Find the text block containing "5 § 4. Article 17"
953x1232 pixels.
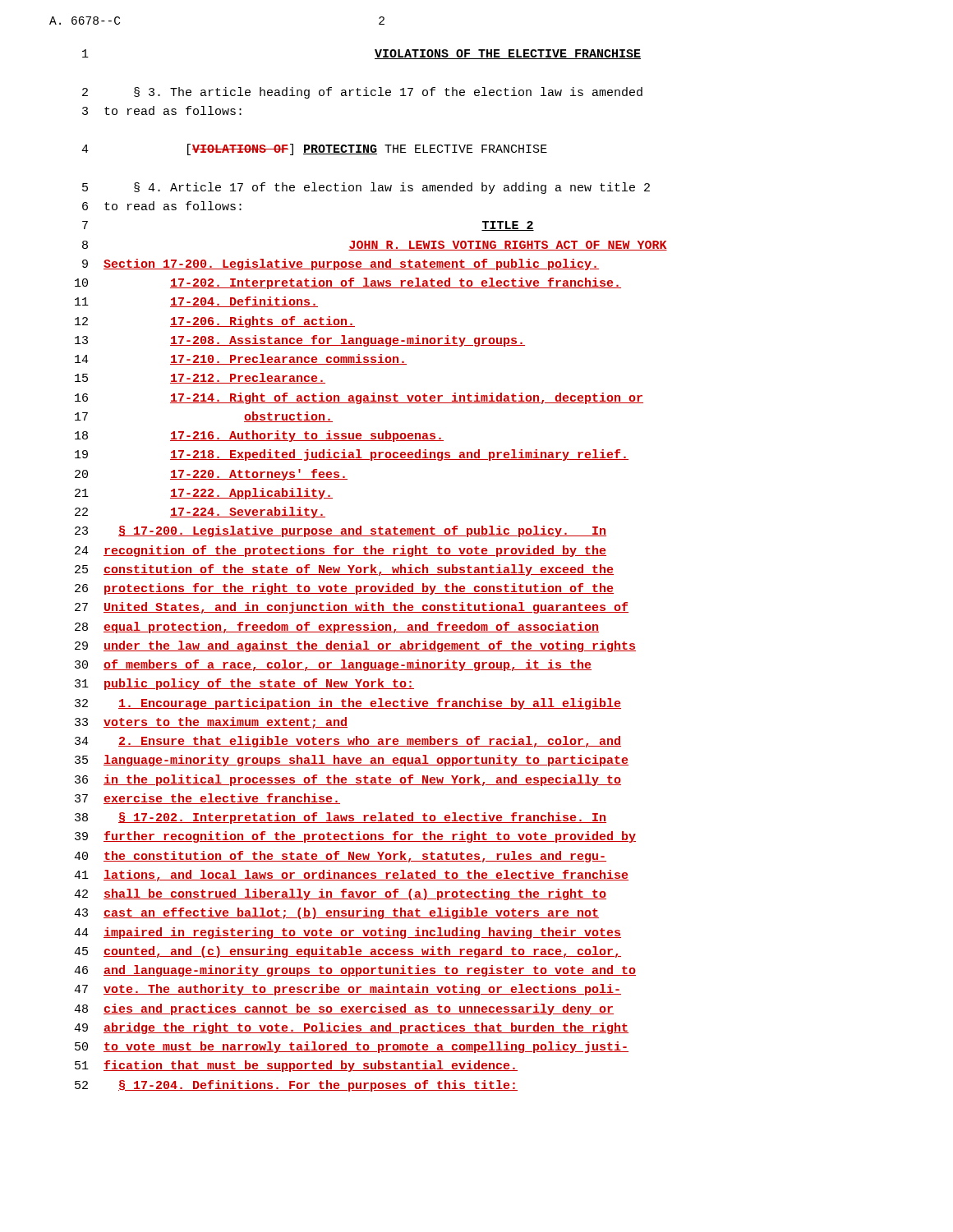tap(481, 188)
